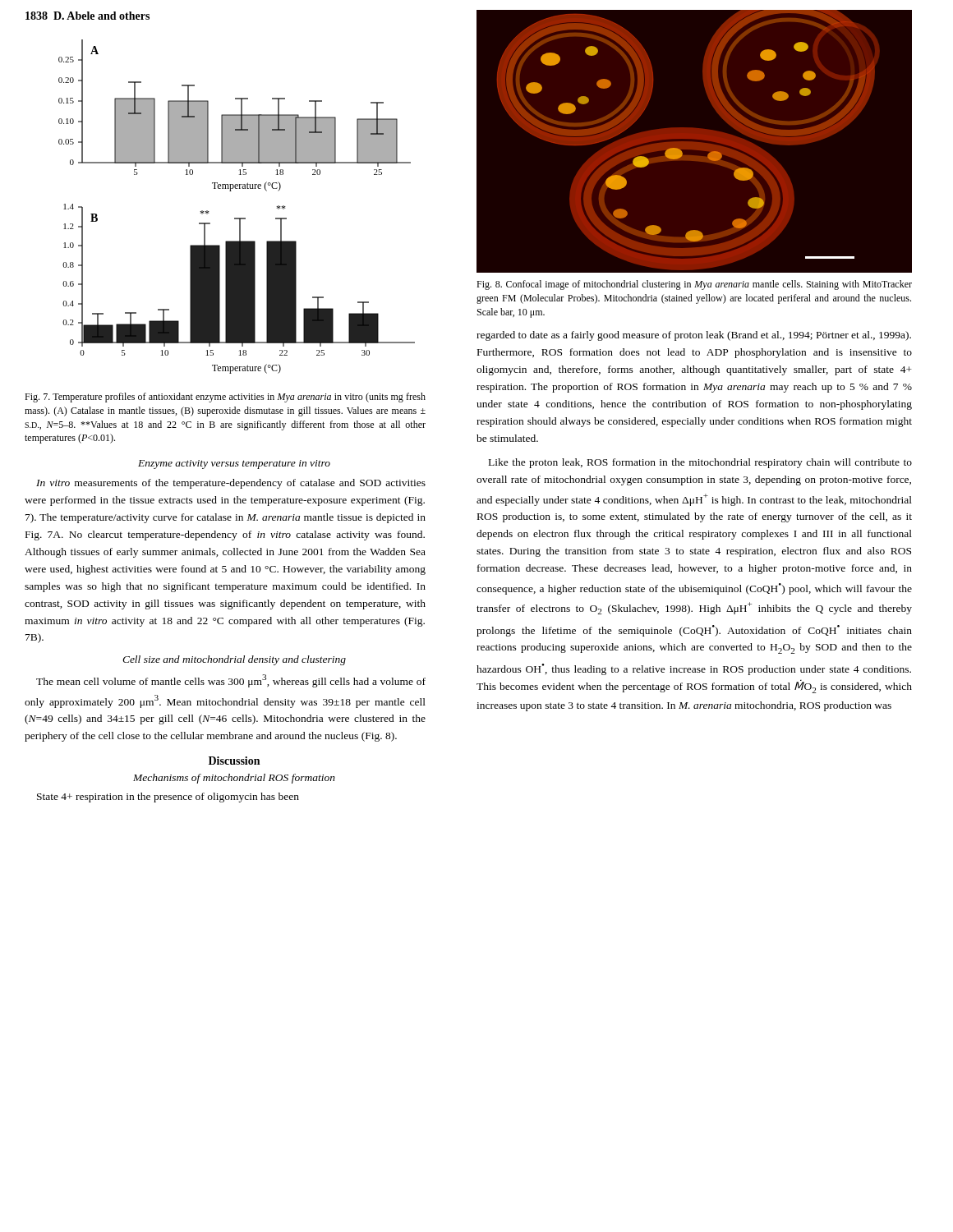The height and width of the screenshot is (1232, 953).
Task: Select the text block starting "Mechanisms of mitochondrial ROS formation"
Action: (234, 778)
